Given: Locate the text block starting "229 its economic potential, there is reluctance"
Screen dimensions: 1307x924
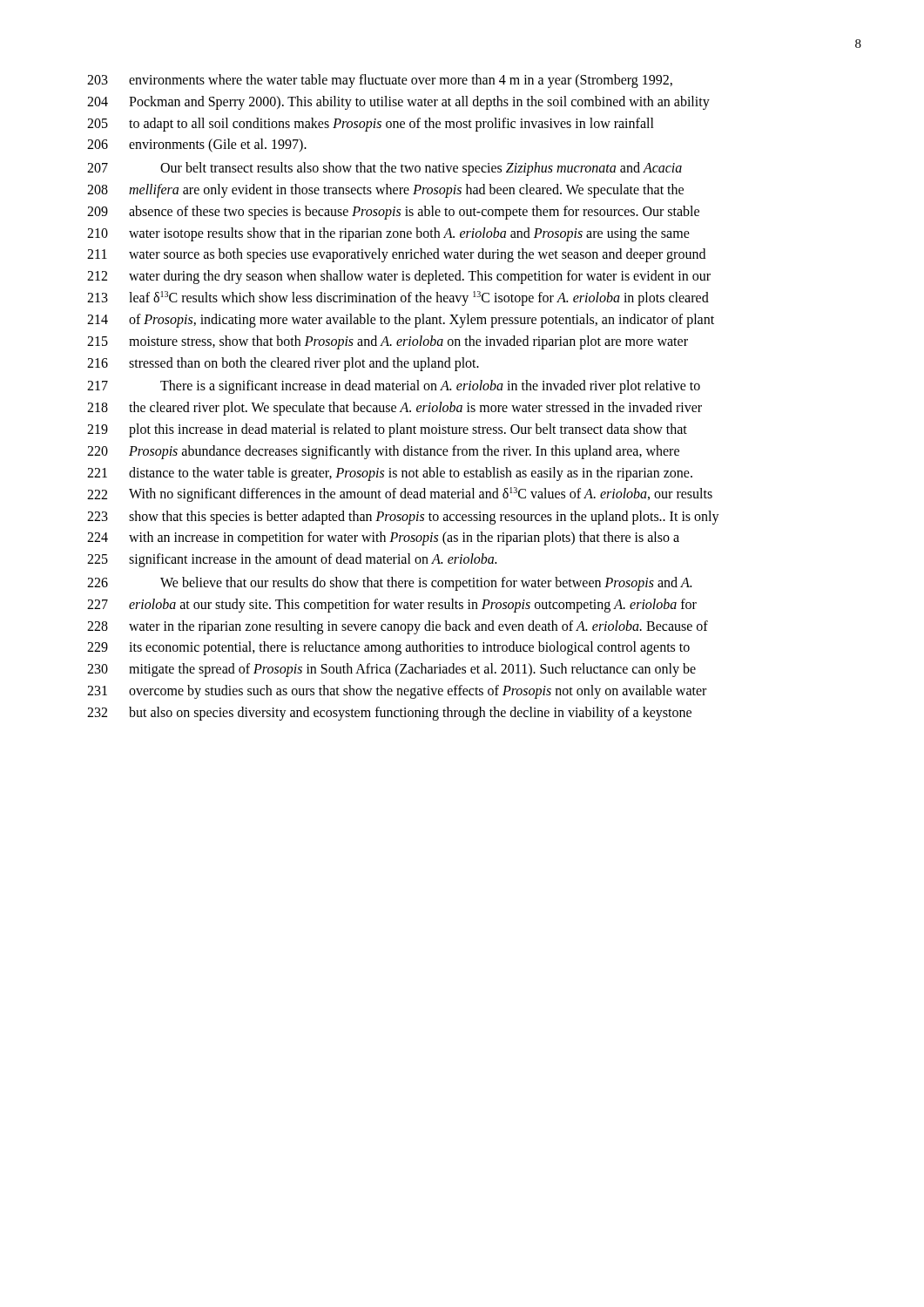Looking at the screenshot, I should click(474, 648).
